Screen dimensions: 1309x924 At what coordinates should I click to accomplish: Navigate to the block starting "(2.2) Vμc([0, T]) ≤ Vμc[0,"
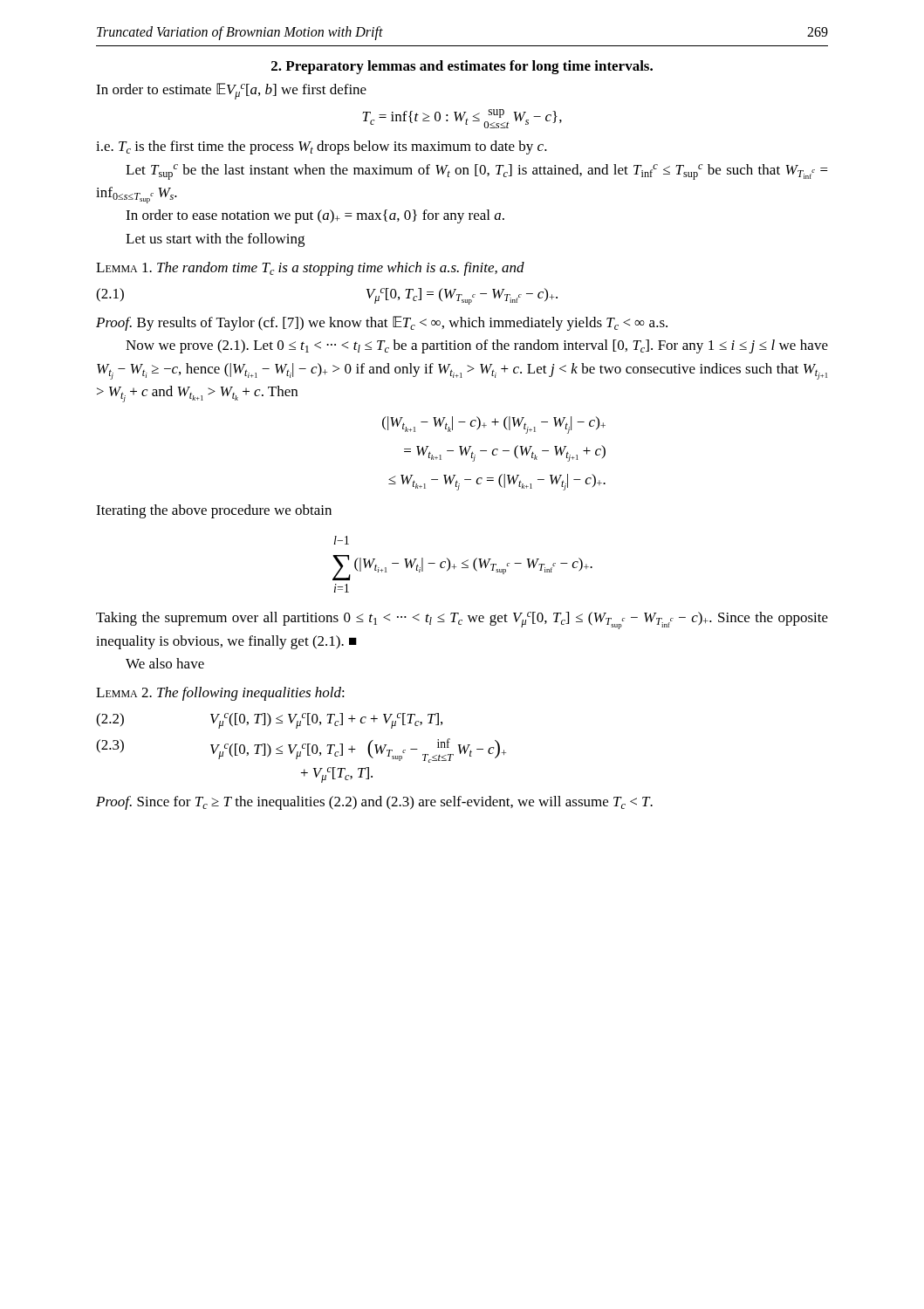point(431,719)
